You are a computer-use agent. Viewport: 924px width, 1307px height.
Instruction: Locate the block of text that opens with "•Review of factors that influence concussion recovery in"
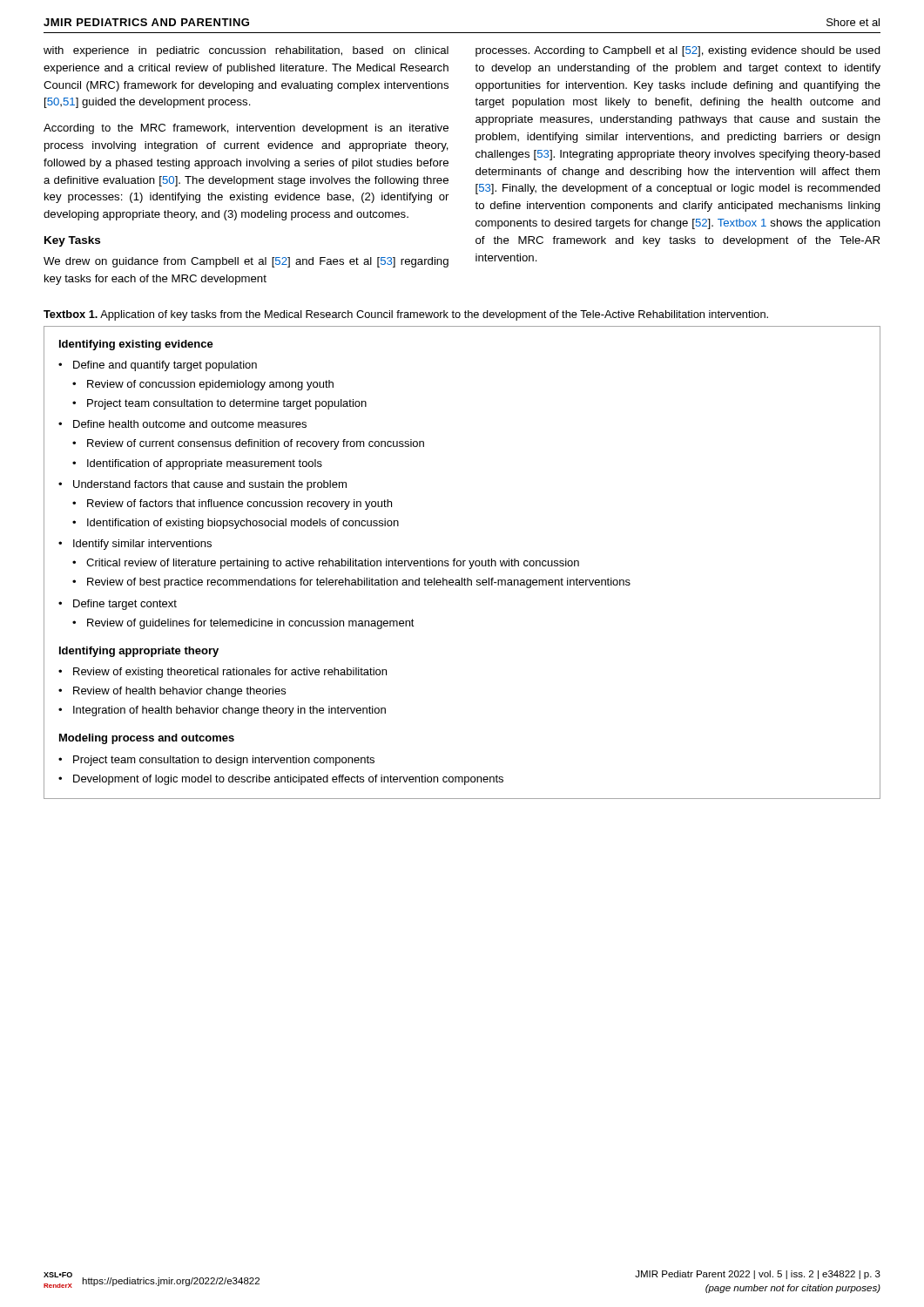[232, 504]
